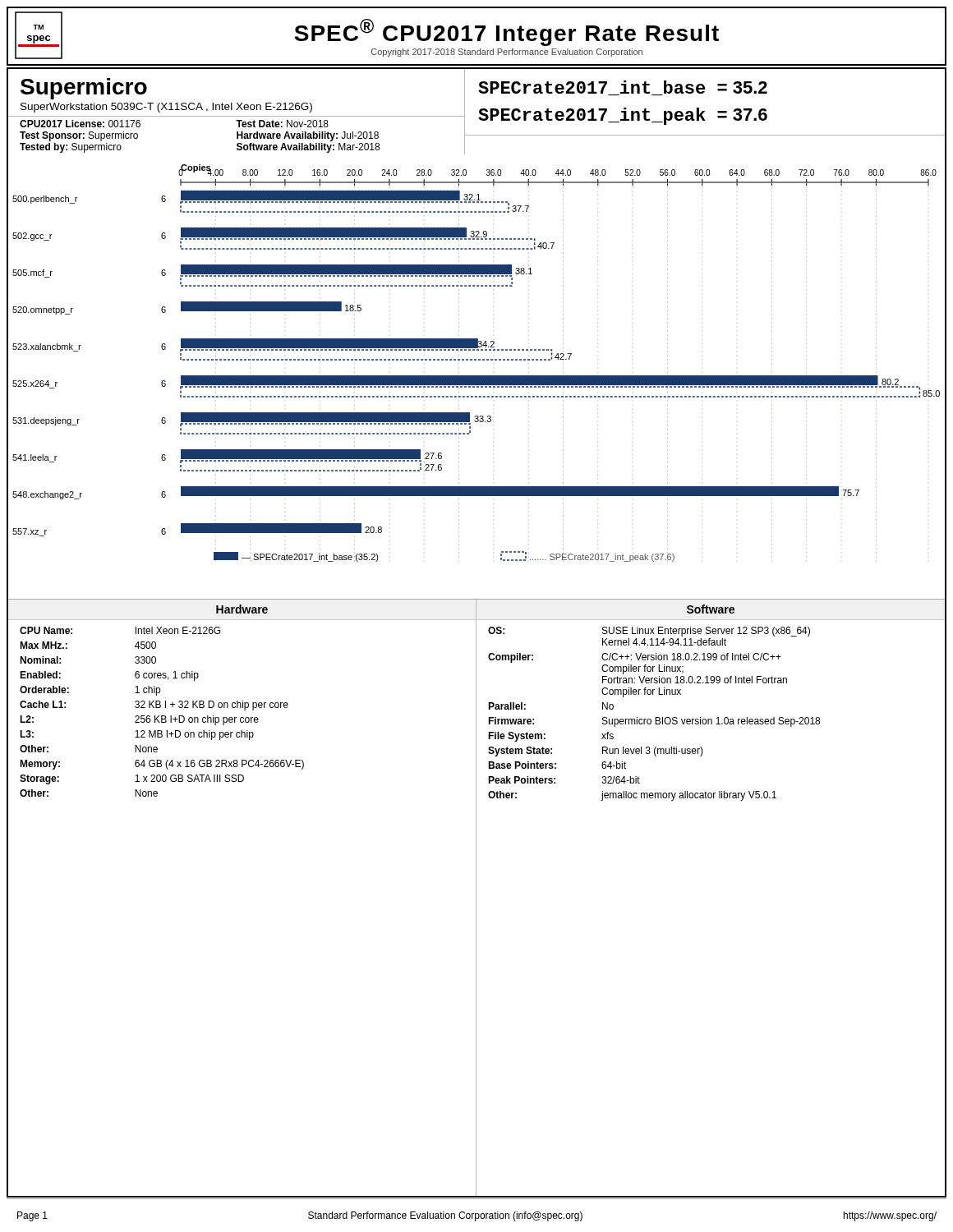The image size is (953, 1232).
Task: Click on the element starting "SuperWorkstation 5039C-T (X11SCA ,"
Action: (166, 106)
